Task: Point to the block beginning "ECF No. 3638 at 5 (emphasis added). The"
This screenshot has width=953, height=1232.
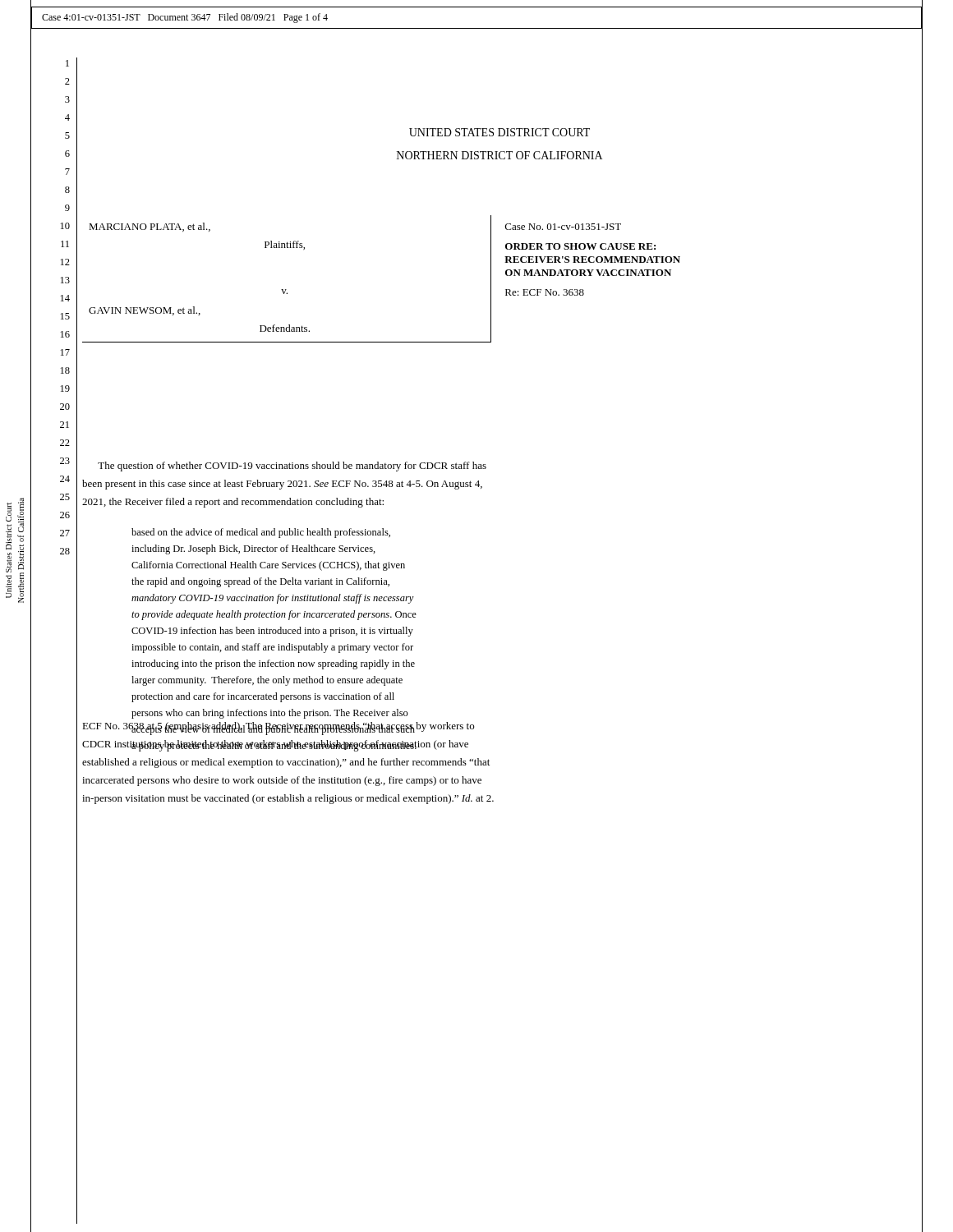Action: (278, 726)
